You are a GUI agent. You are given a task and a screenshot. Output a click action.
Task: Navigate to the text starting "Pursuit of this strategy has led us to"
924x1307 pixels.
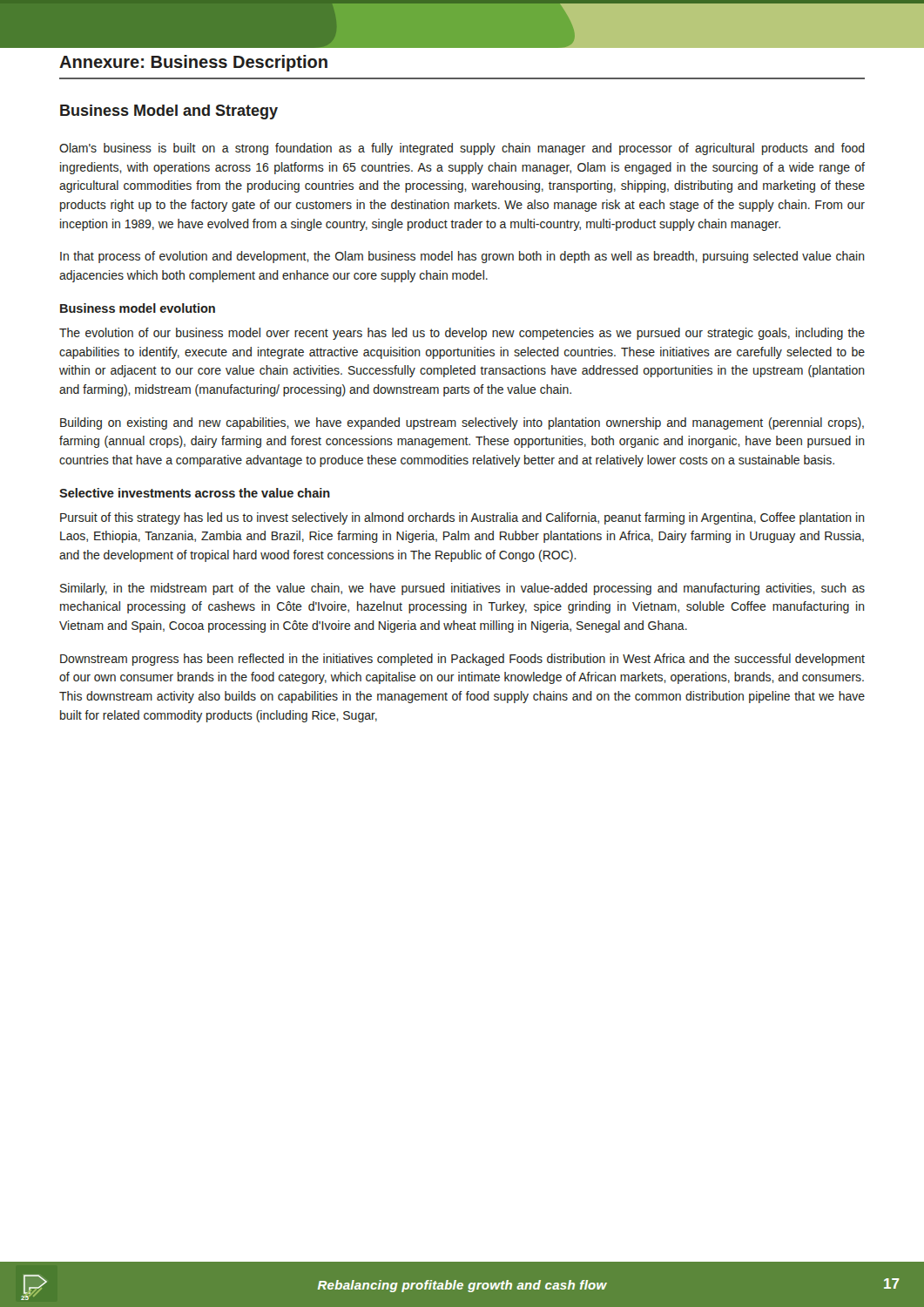pos(462,537)
